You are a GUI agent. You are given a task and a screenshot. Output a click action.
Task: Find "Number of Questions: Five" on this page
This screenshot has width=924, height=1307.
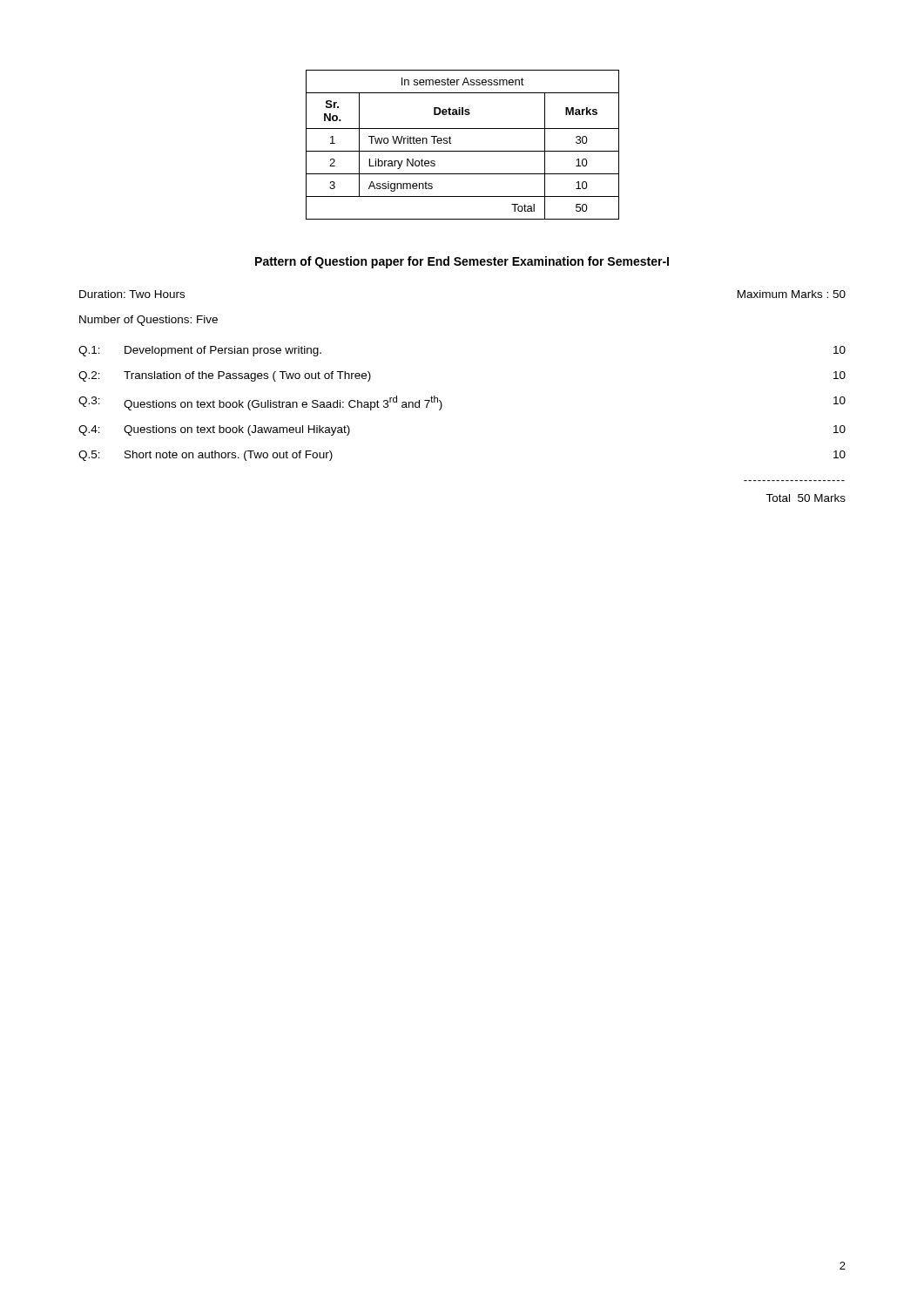148,319
